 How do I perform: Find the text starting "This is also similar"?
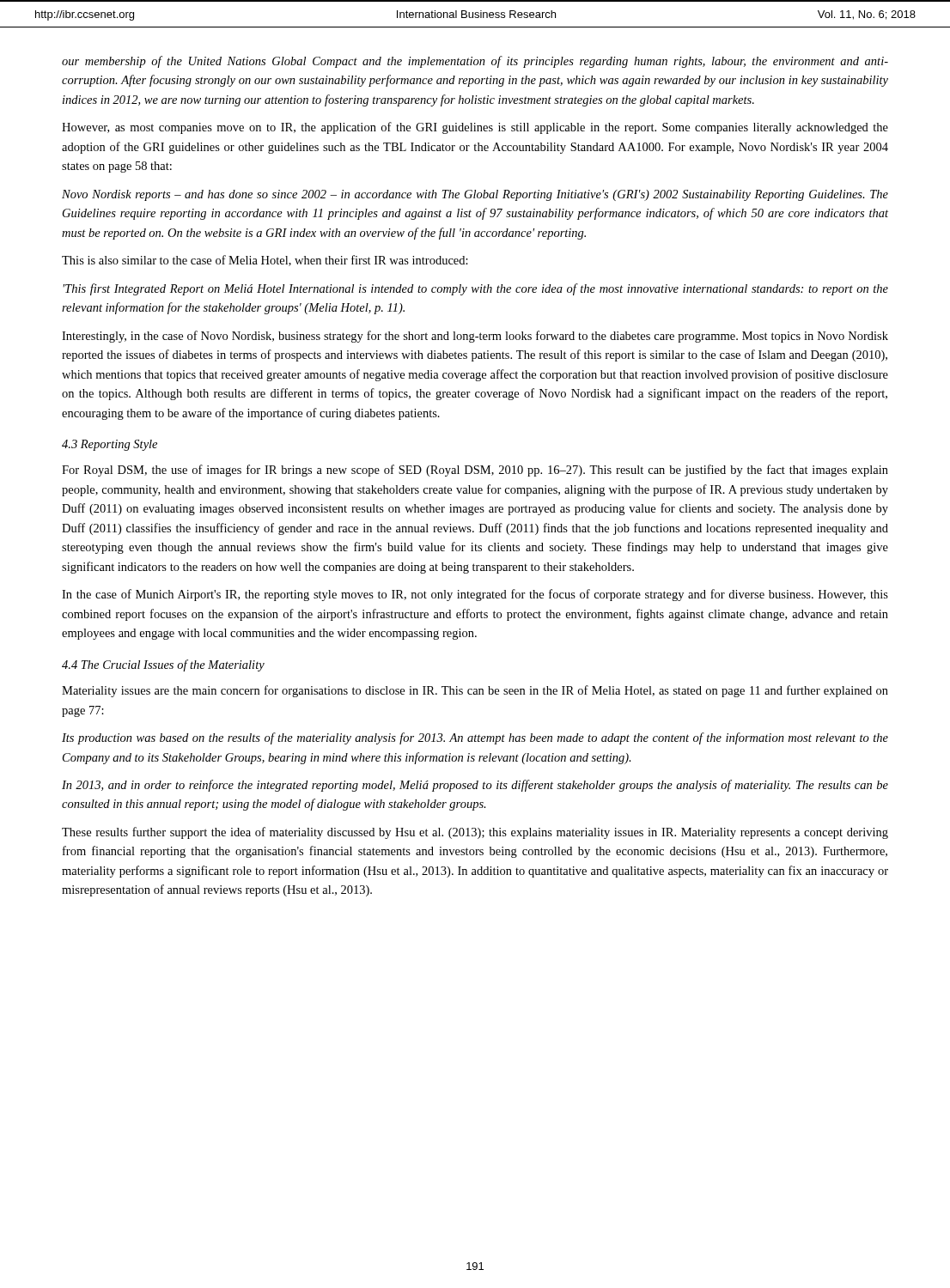pyautogui.click(x=475, y=261)
